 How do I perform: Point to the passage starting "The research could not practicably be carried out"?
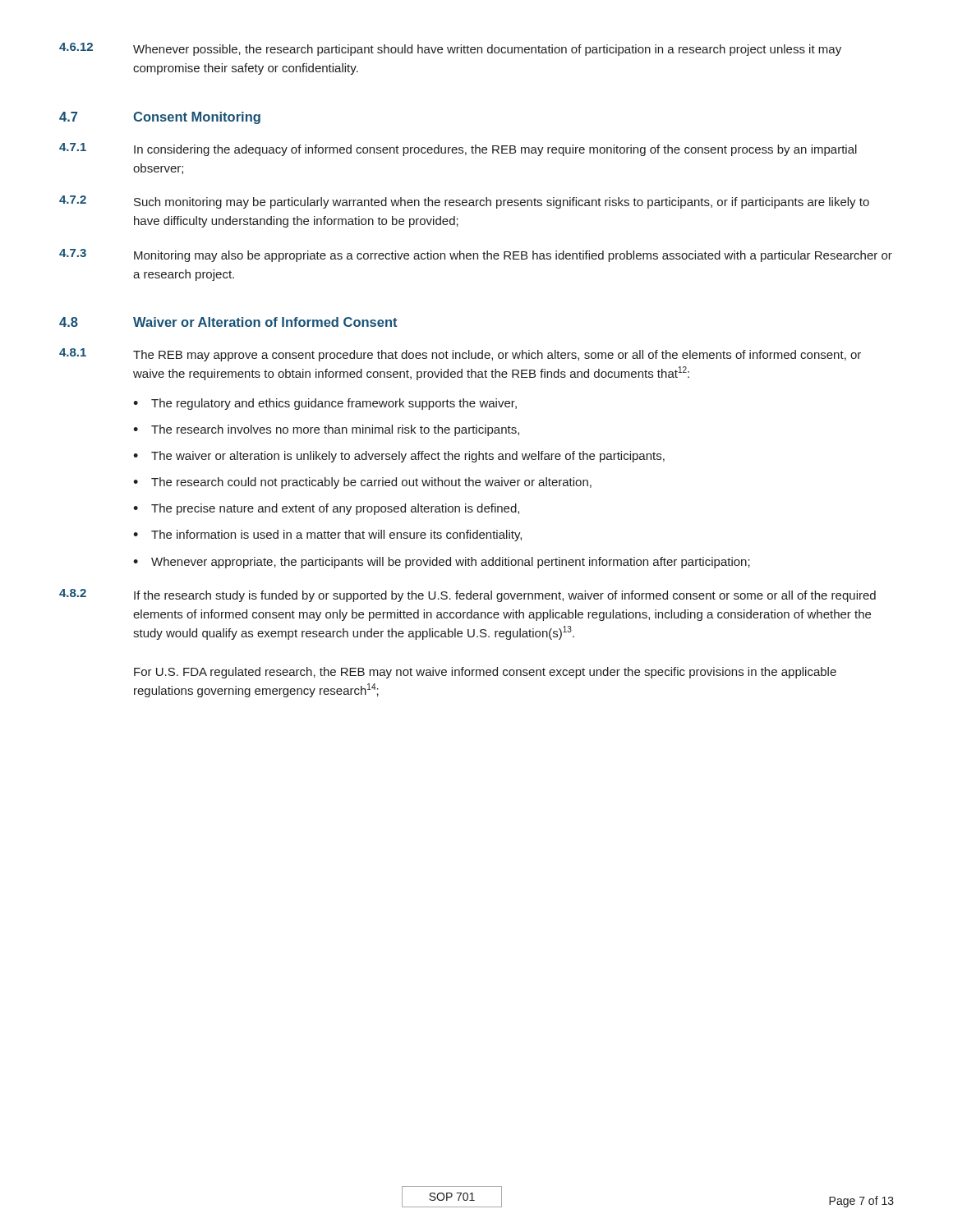click(x=372, y=482)
